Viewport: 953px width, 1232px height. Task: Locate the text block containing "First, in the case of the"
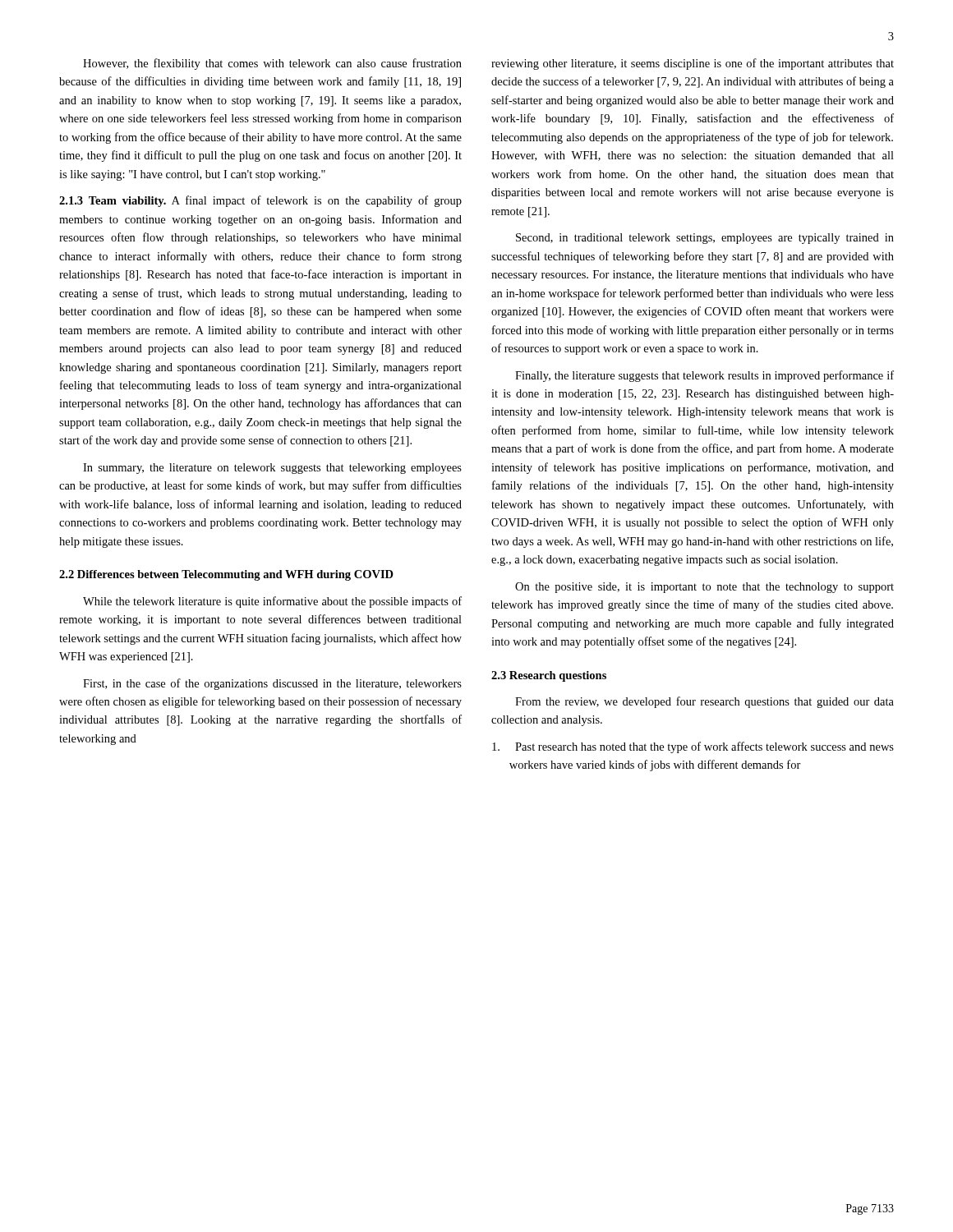coord(260,711)
